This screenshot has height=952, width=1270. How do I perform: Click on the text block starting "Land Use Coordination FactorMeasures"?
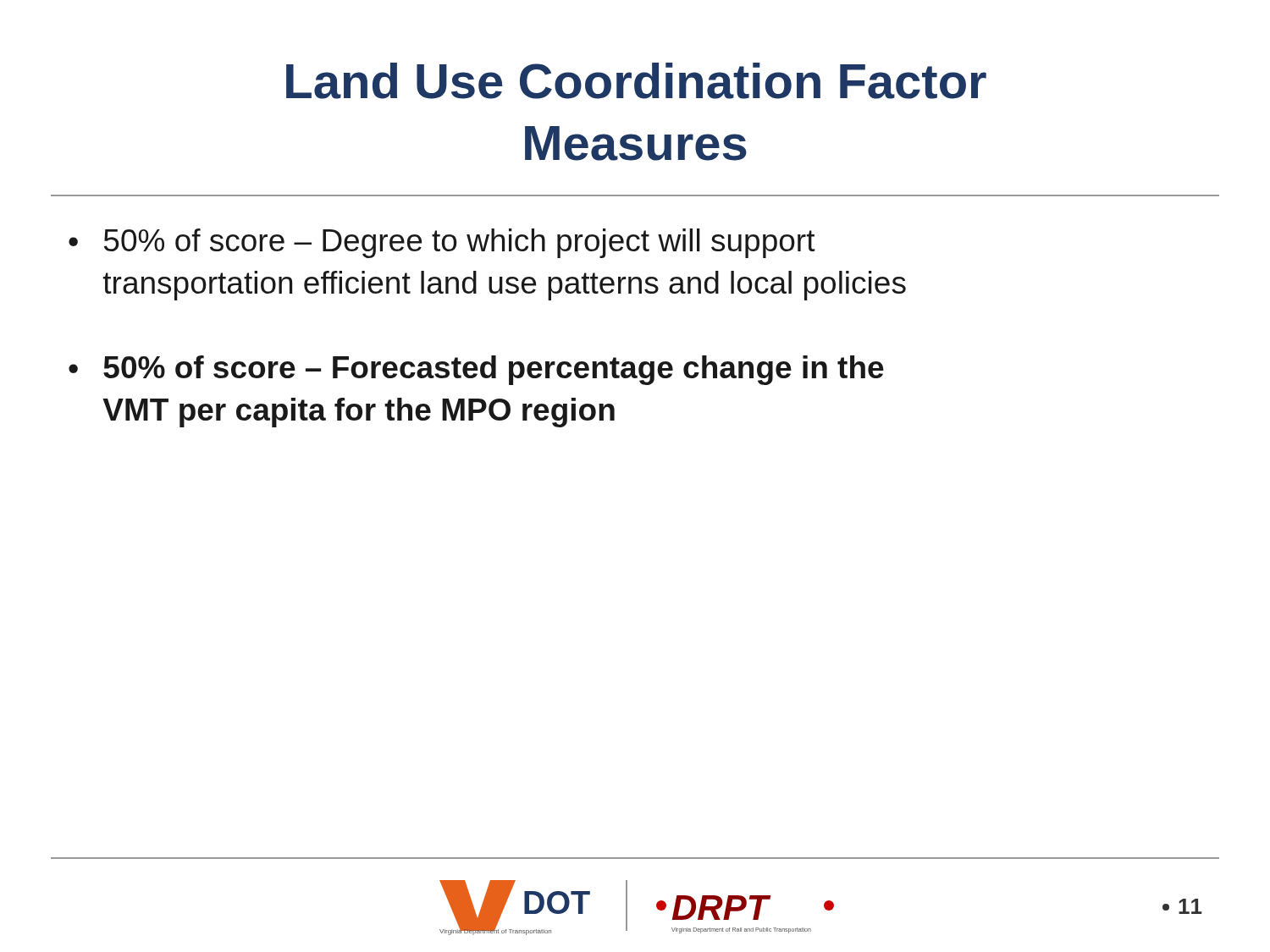pos(635,112)
